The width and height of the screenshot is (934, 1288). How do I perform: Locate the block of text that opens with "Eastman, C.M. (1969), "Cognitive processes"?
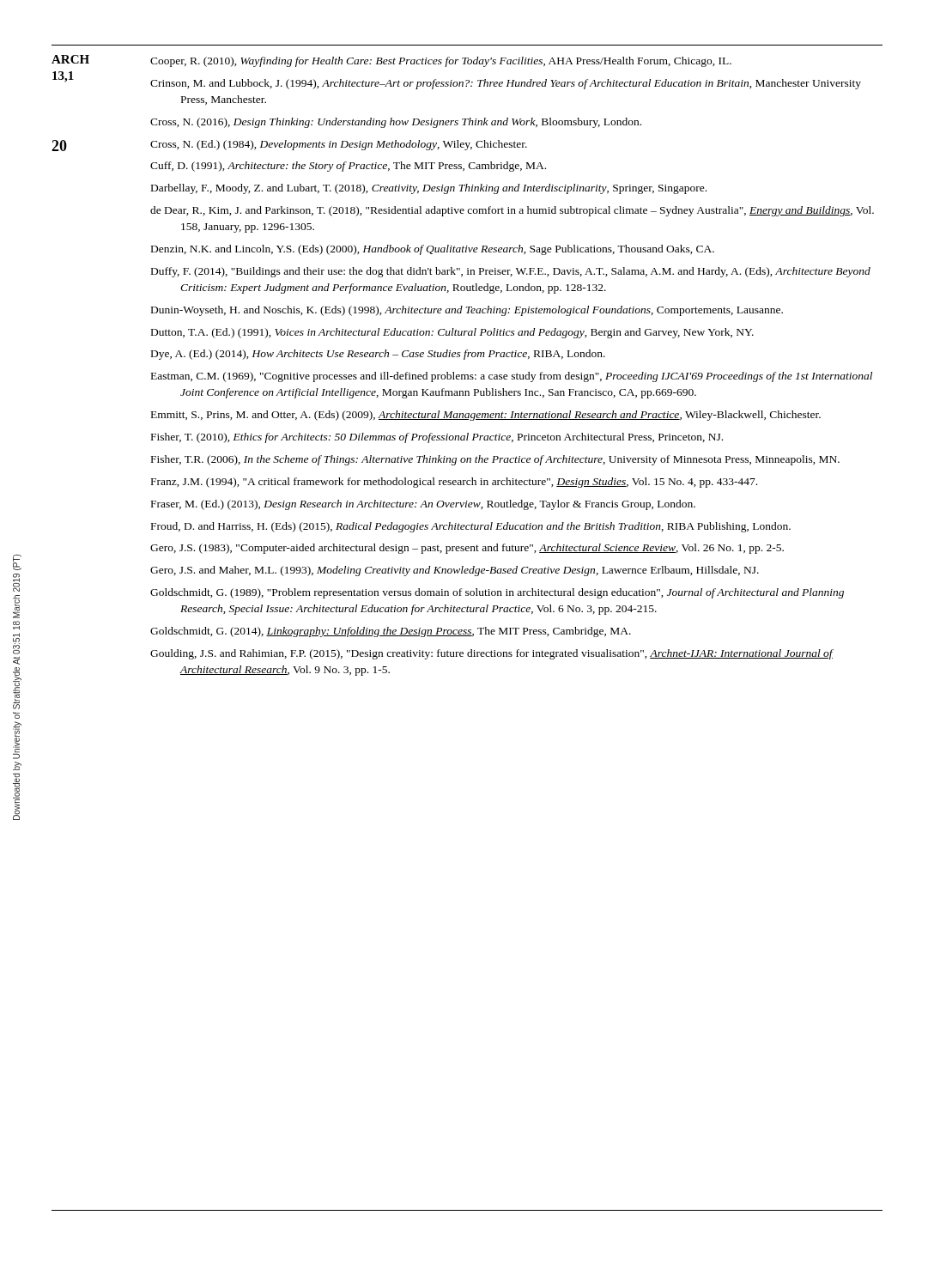click(x=511, y=384)
